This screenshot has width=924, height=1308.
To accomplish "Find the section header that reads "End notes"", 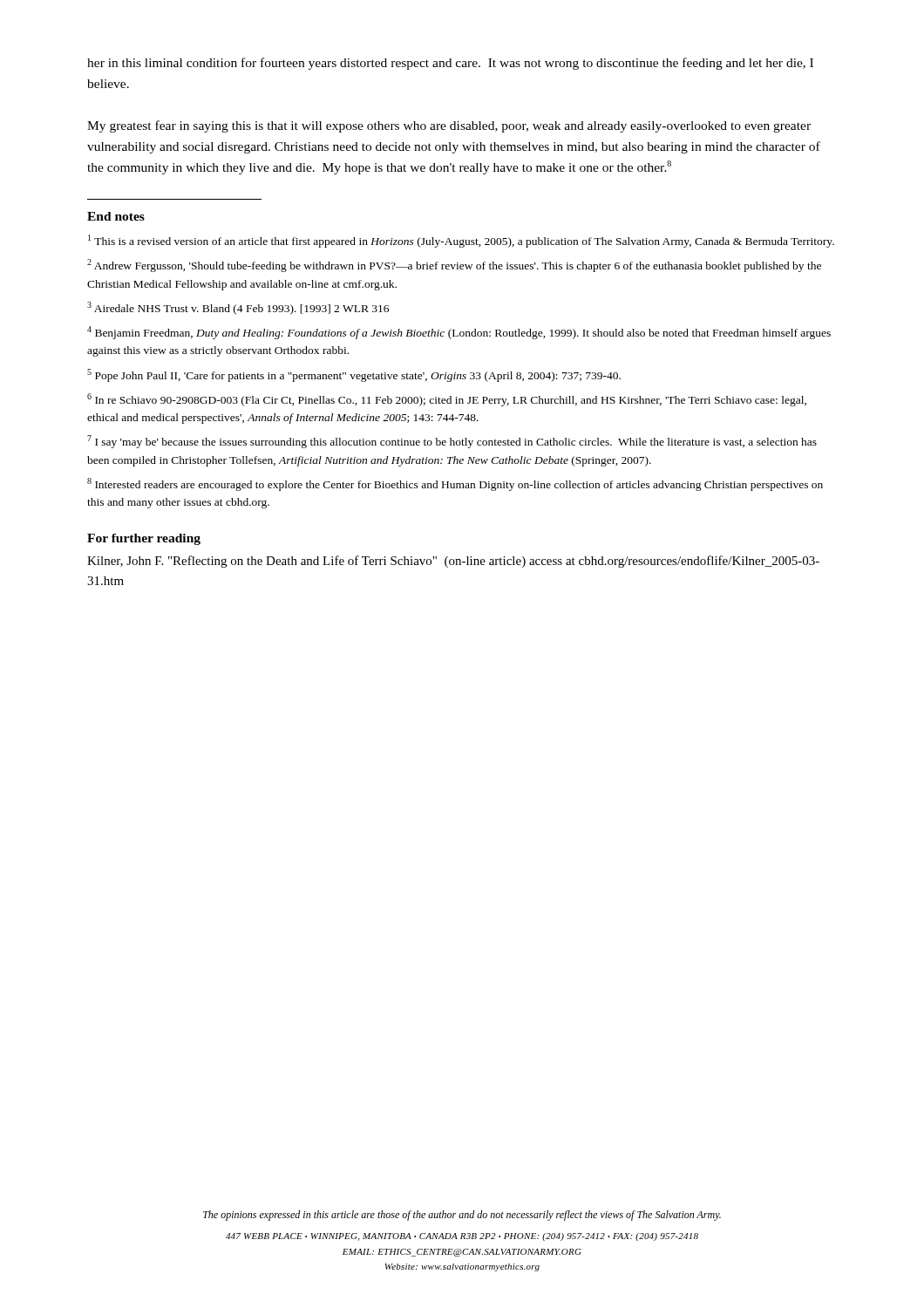I will click(x=116, y=216).
